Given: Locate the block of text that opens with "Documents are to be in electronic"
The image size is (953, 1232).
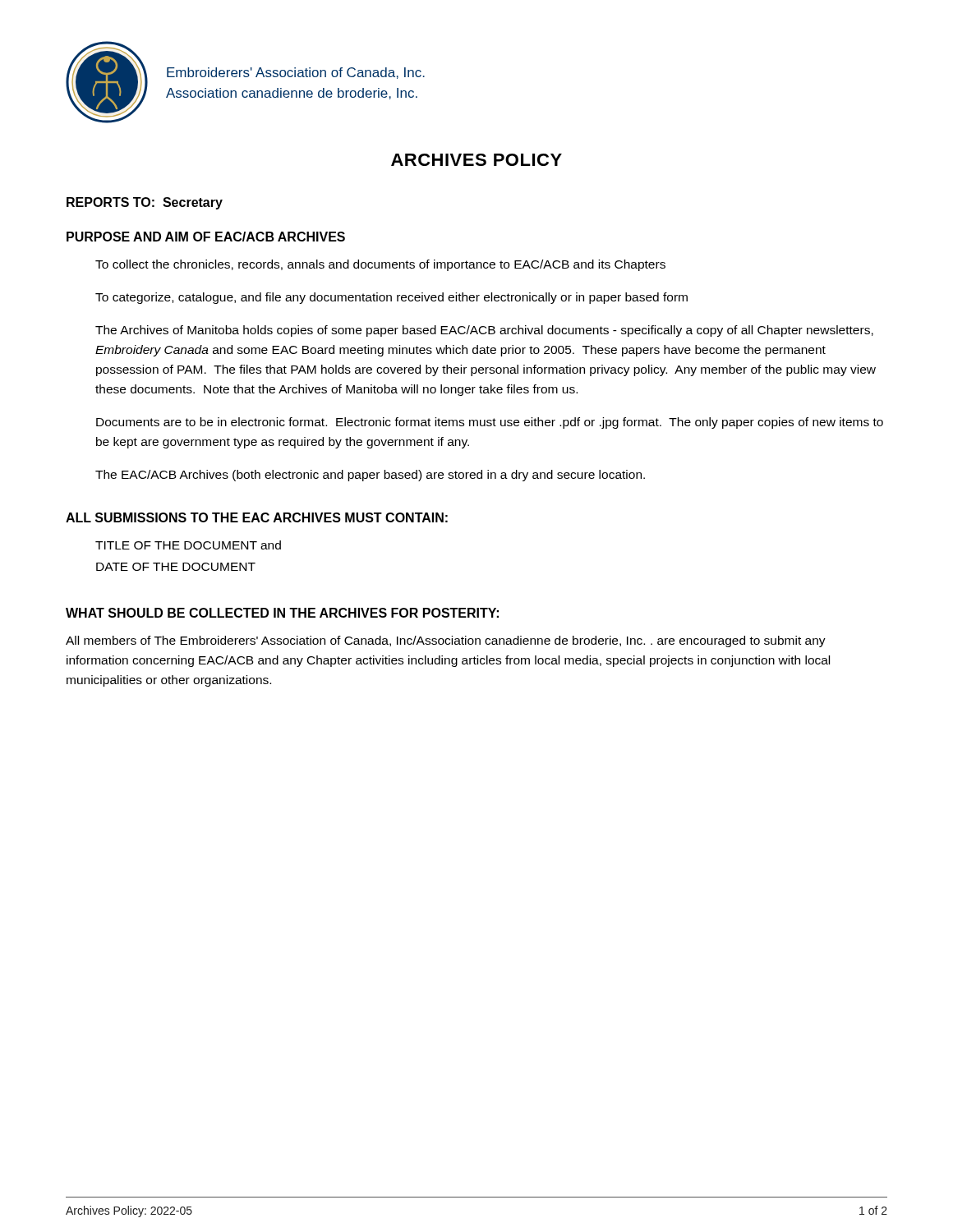Looking at the screenshot, I should point(489,432).
